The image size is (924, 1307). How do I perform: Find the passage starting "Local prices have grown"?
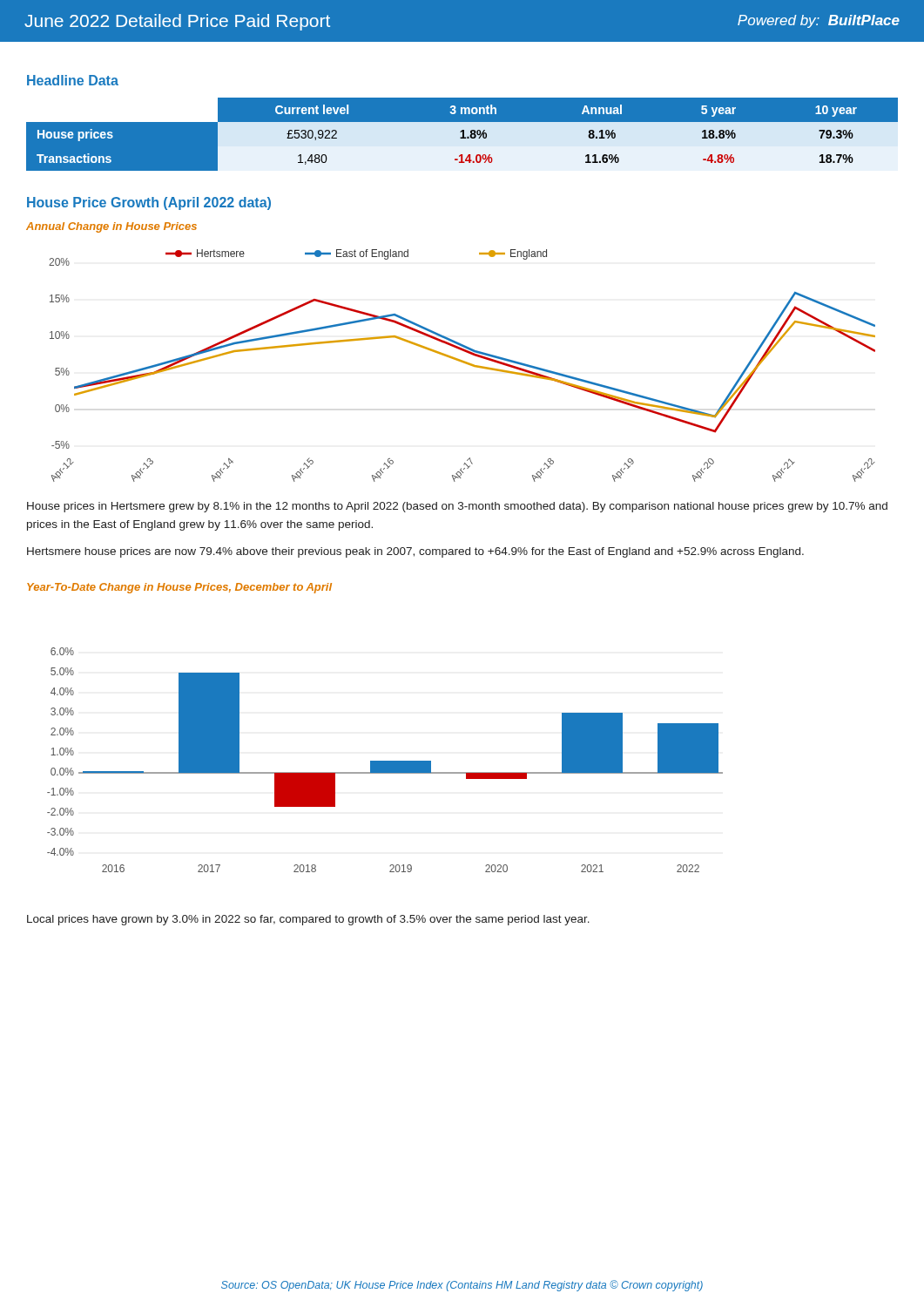tap(308, 919)
